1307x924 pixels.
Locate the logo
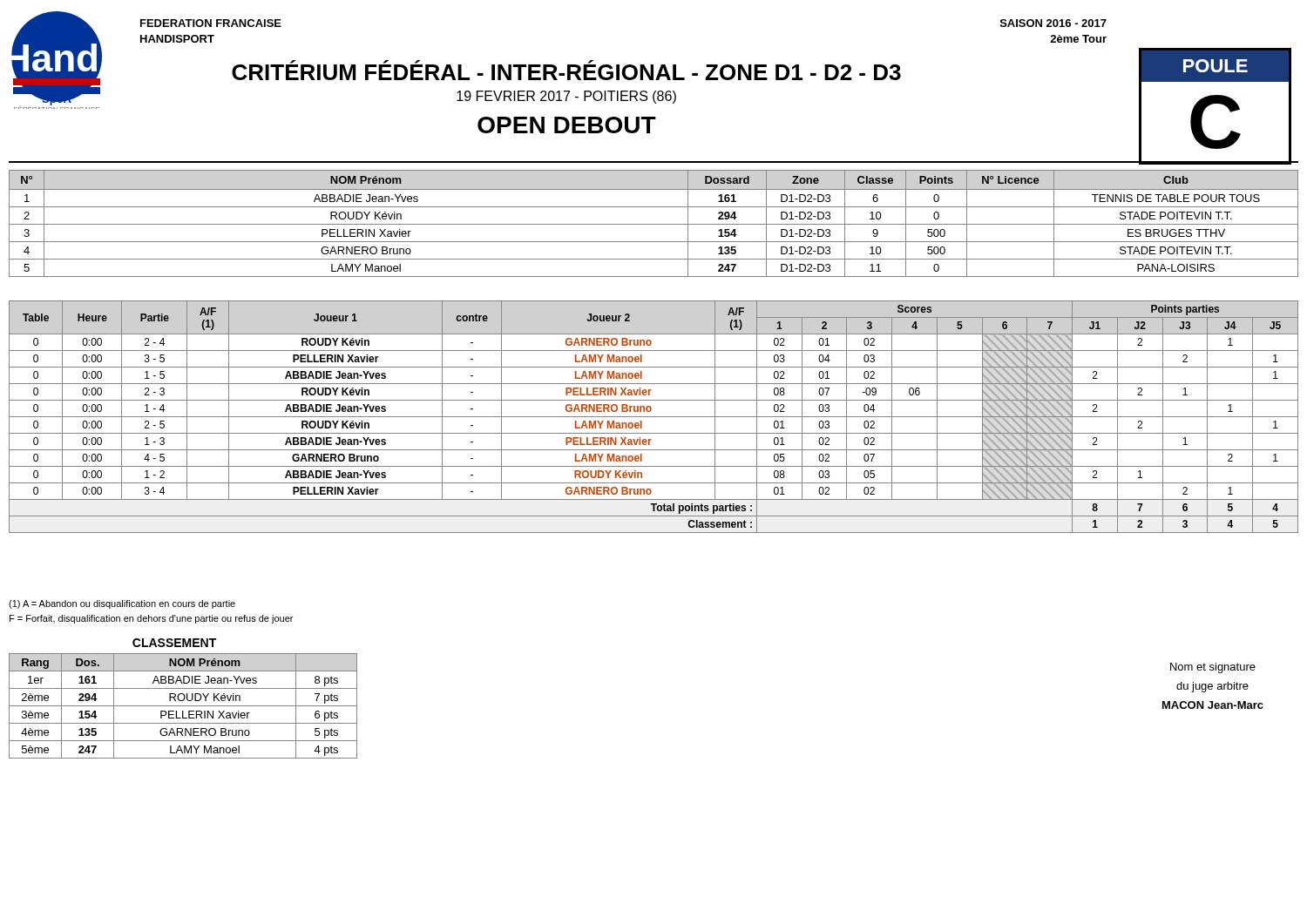pyautogui.click(x=72, y=59)
